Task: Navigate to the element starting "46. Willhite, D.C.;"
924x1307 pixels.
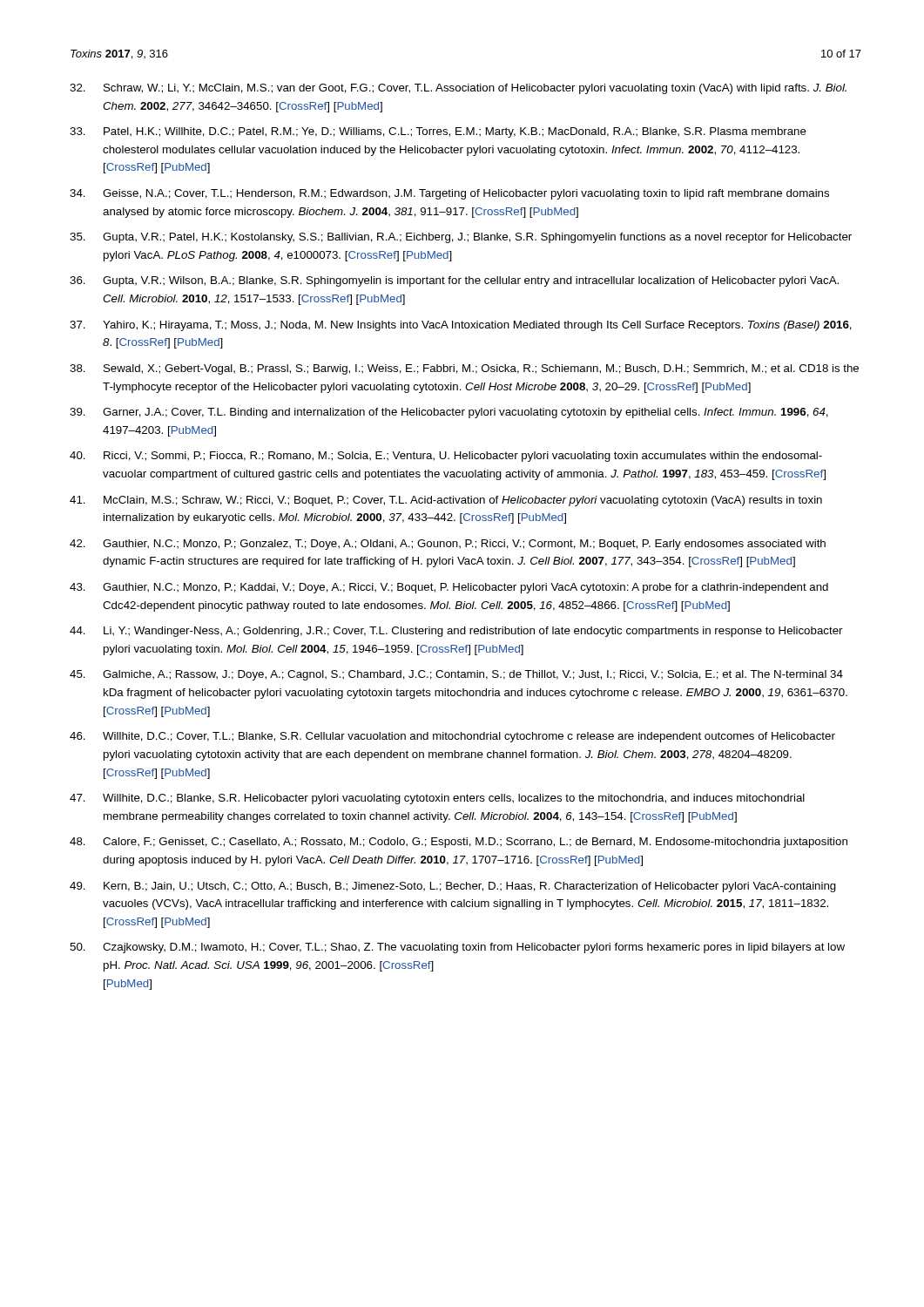Action: (465, 755)
